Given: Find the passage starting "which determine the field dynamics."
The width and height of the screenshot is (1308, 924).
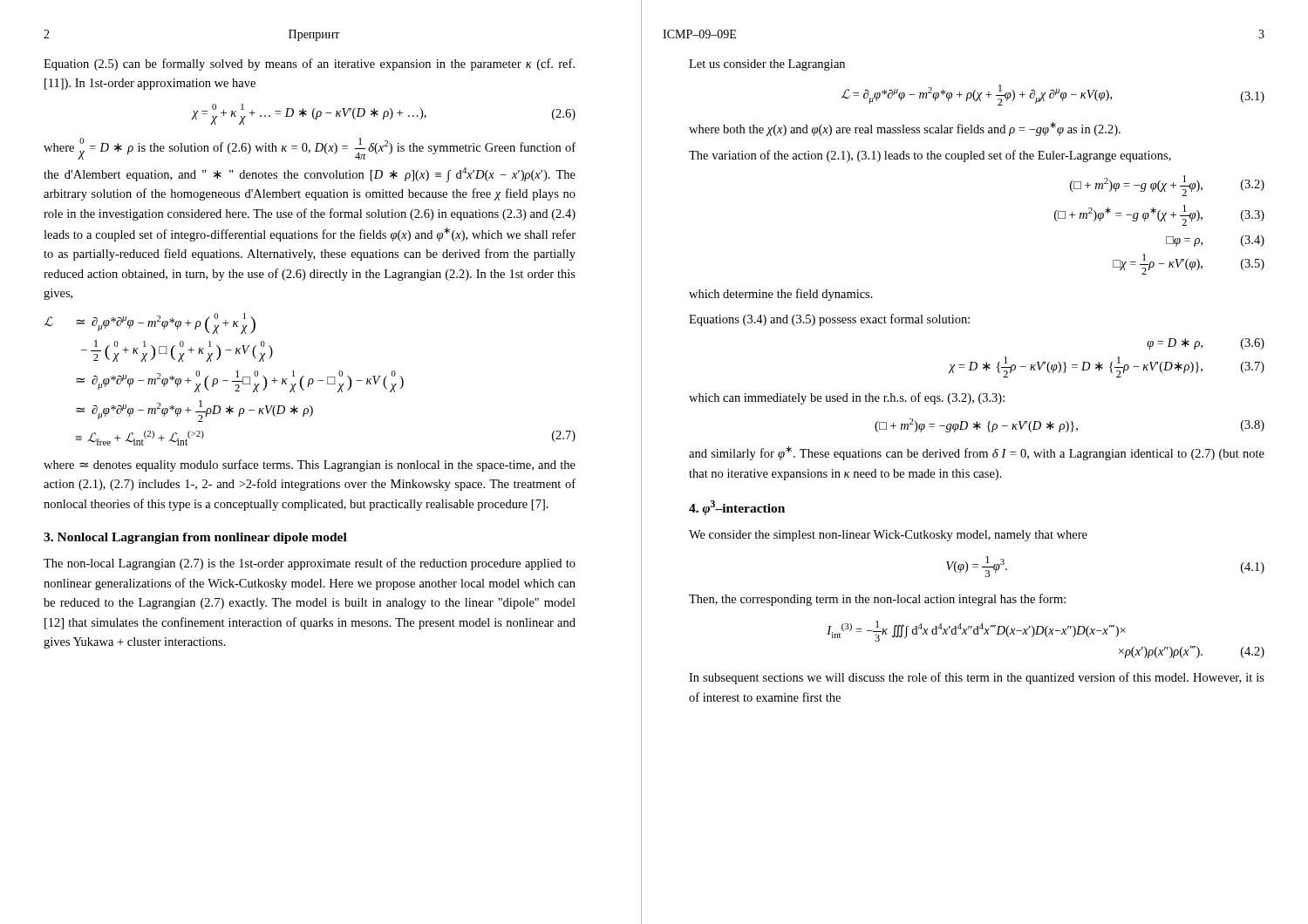Looking at the screenshot, I should point(781,294).
